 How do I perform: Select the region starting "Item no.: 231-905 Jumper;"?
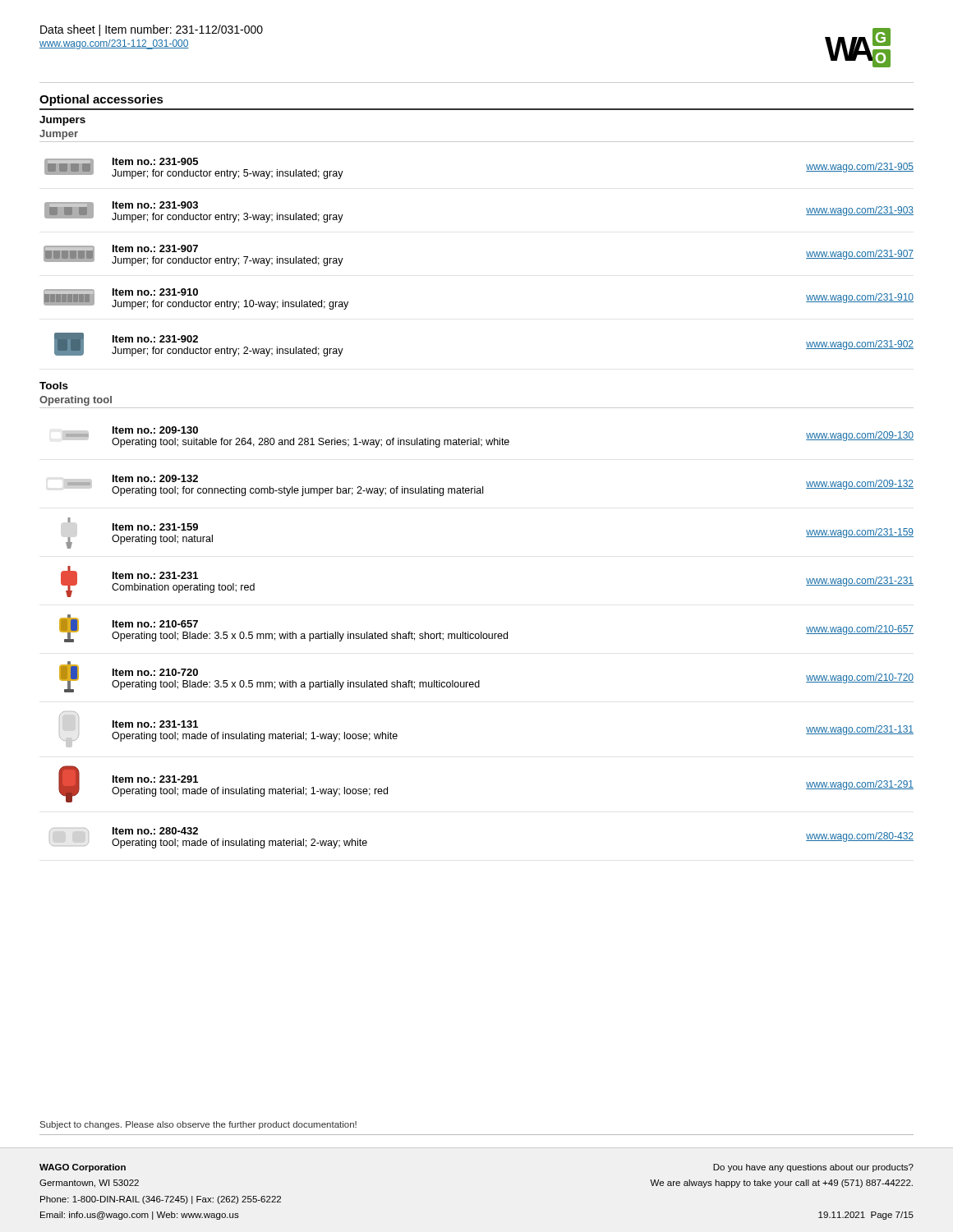pyautogui.click(x=179, y=171)
